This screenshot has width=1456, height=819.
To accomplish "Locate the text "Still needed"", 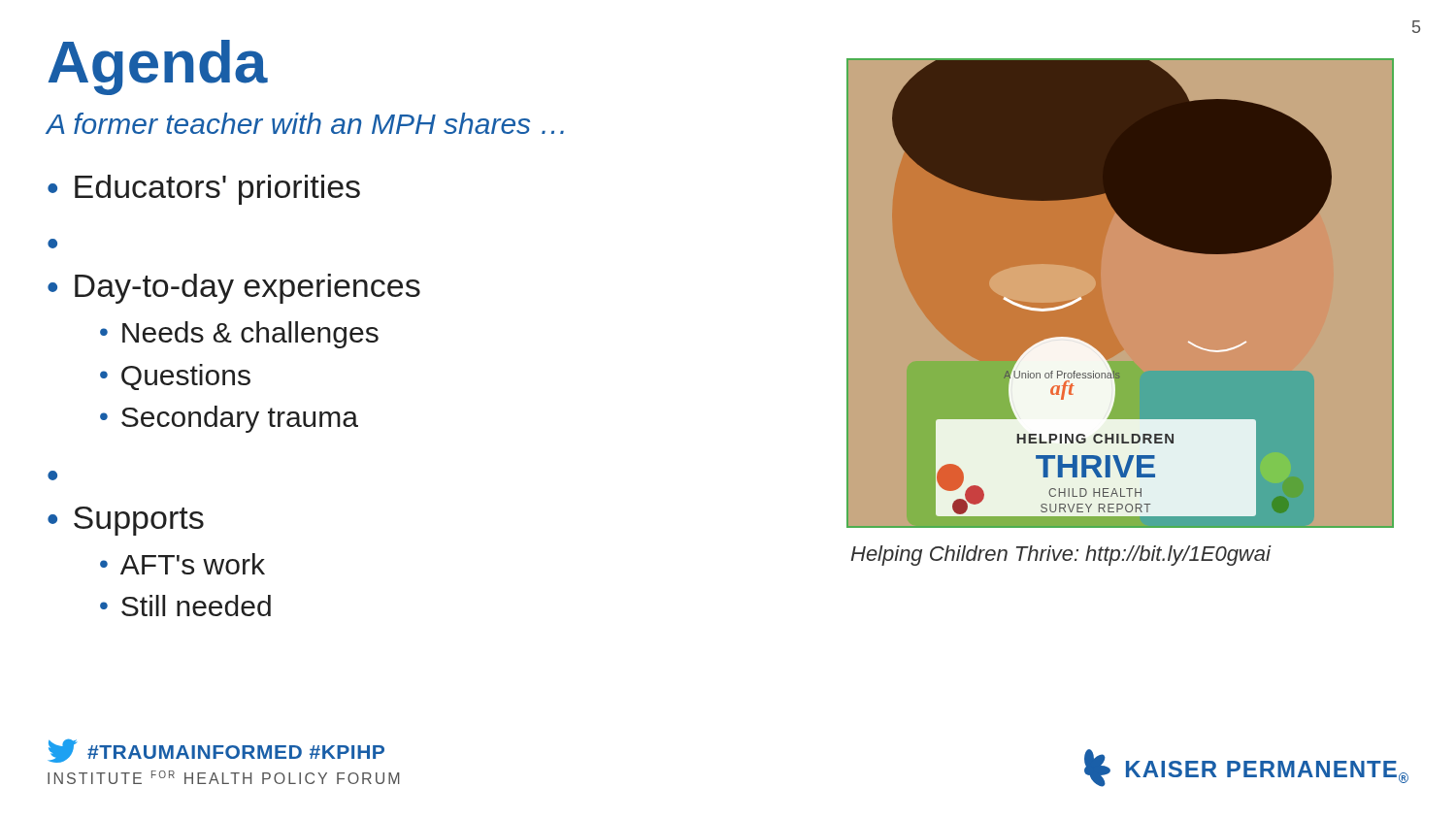I will [x=196, y=606].
